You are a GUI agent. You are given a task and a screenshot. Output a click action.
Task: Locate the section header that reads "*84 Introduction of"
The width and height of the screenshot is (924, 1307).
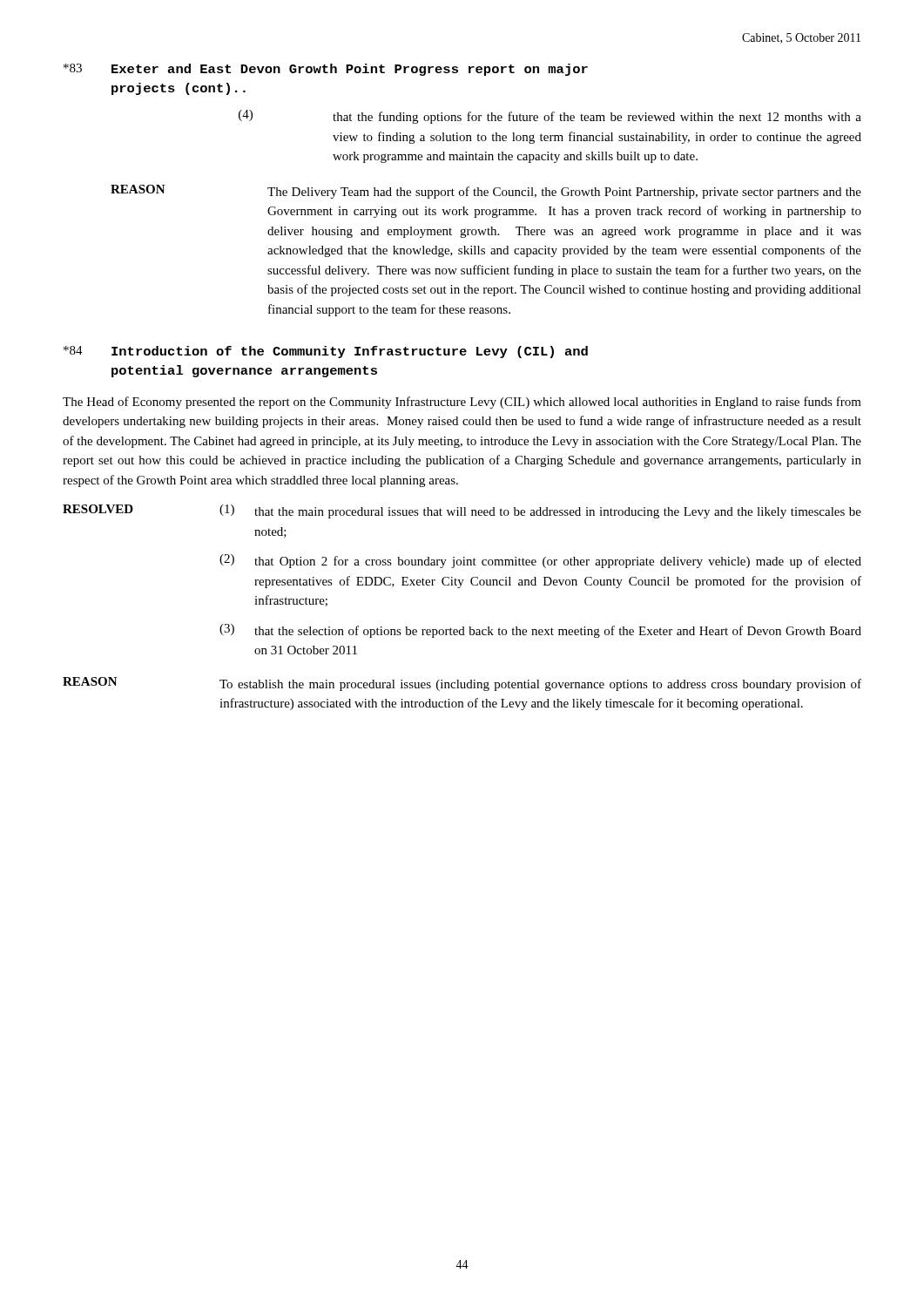click(326, 362)
